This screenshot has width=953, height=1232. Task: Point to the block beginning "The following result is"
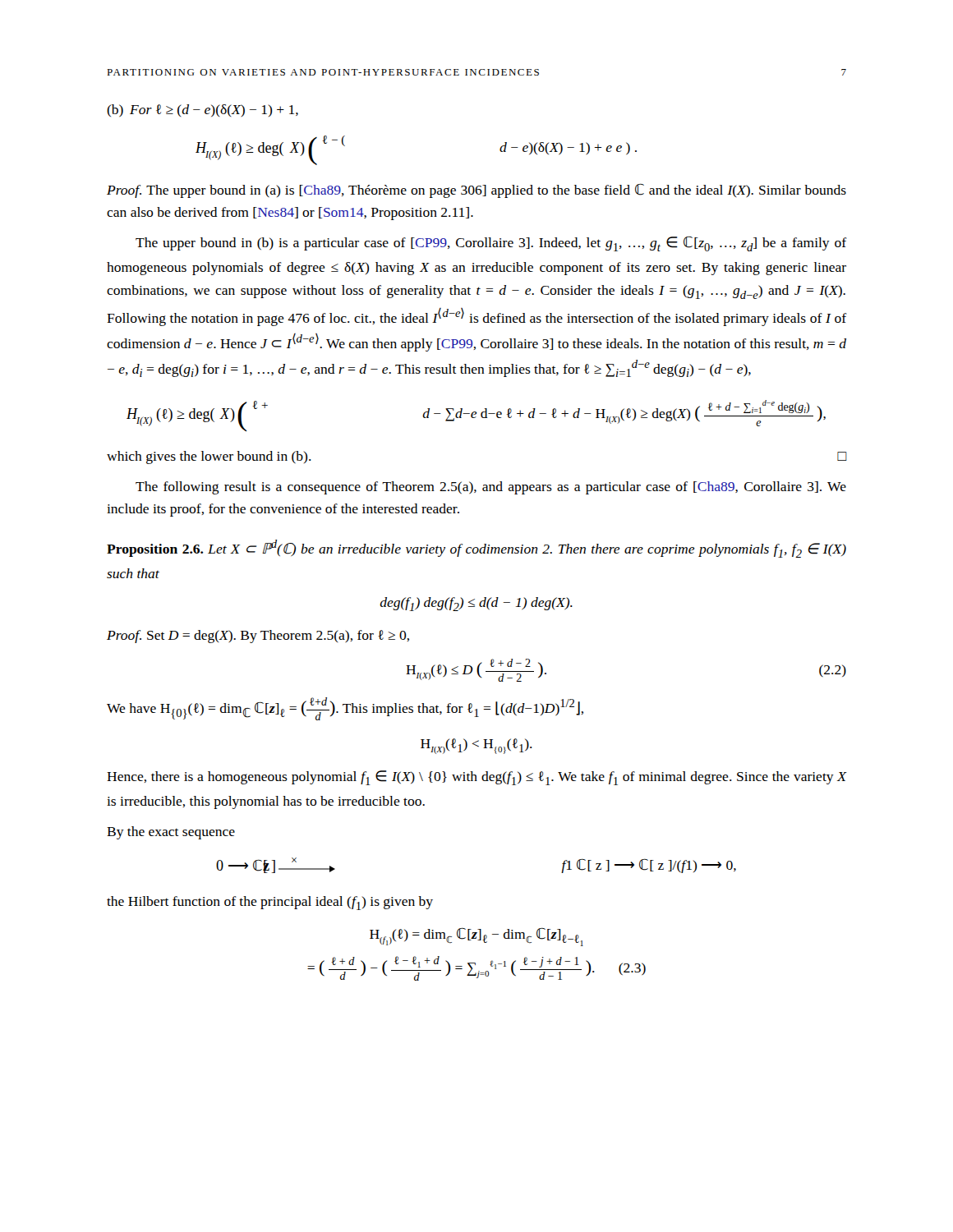(476, 497)
